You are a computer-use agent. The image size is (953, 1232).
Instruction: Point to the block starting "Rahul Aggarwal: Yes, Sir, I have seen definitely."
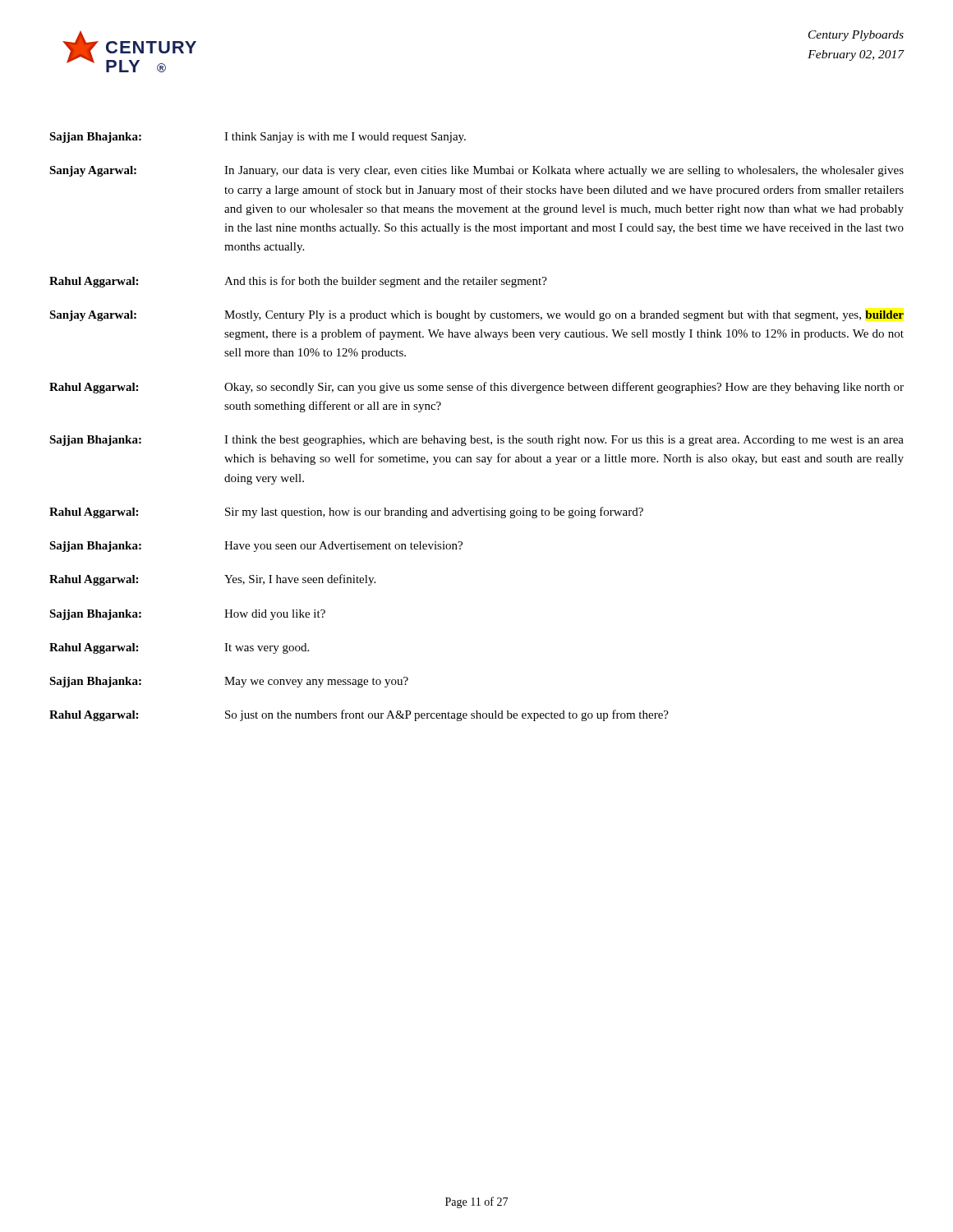[x=97, y=579]
